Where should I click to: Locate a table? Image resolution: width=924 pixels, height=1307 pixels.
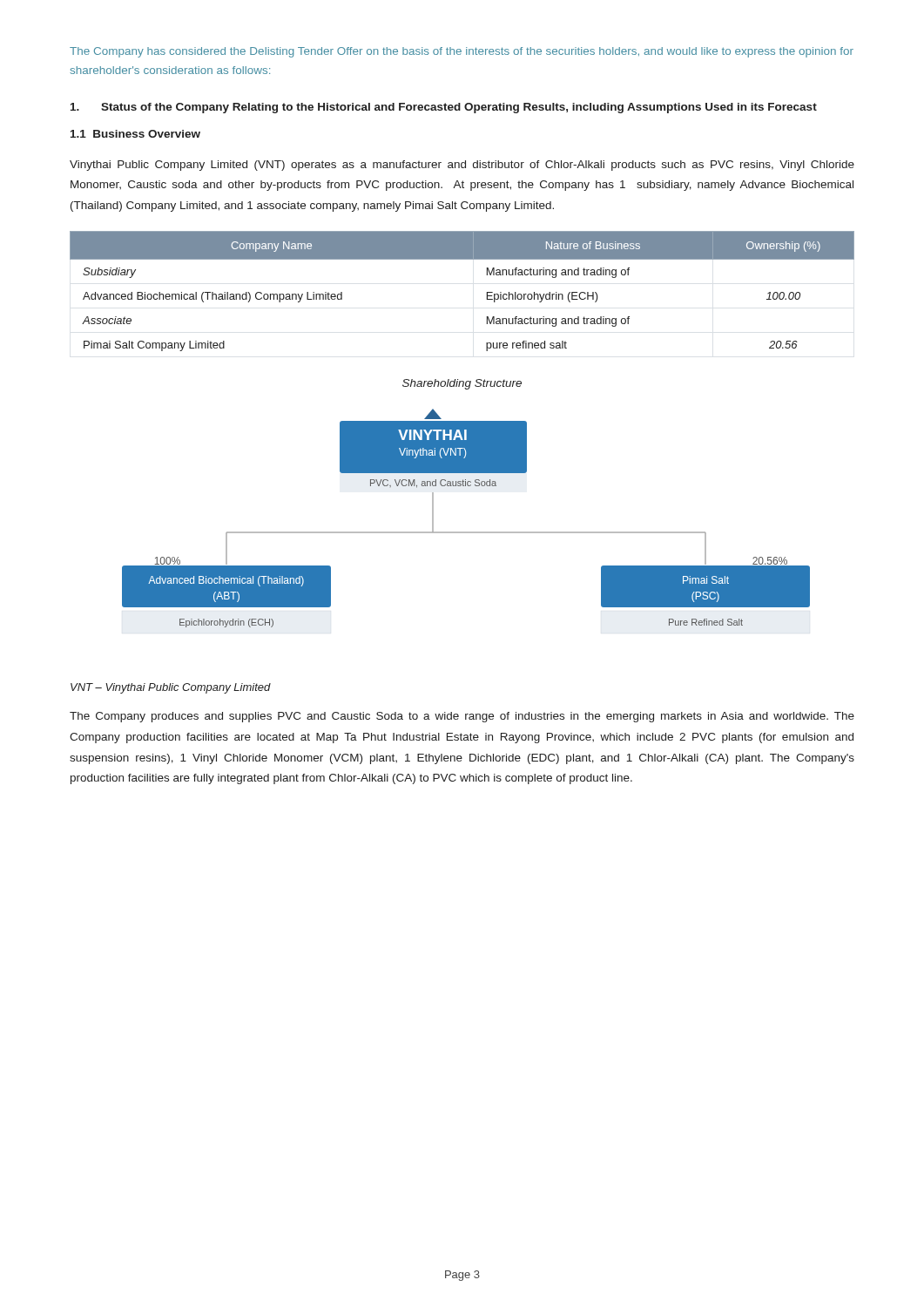(x=462, y=294)
